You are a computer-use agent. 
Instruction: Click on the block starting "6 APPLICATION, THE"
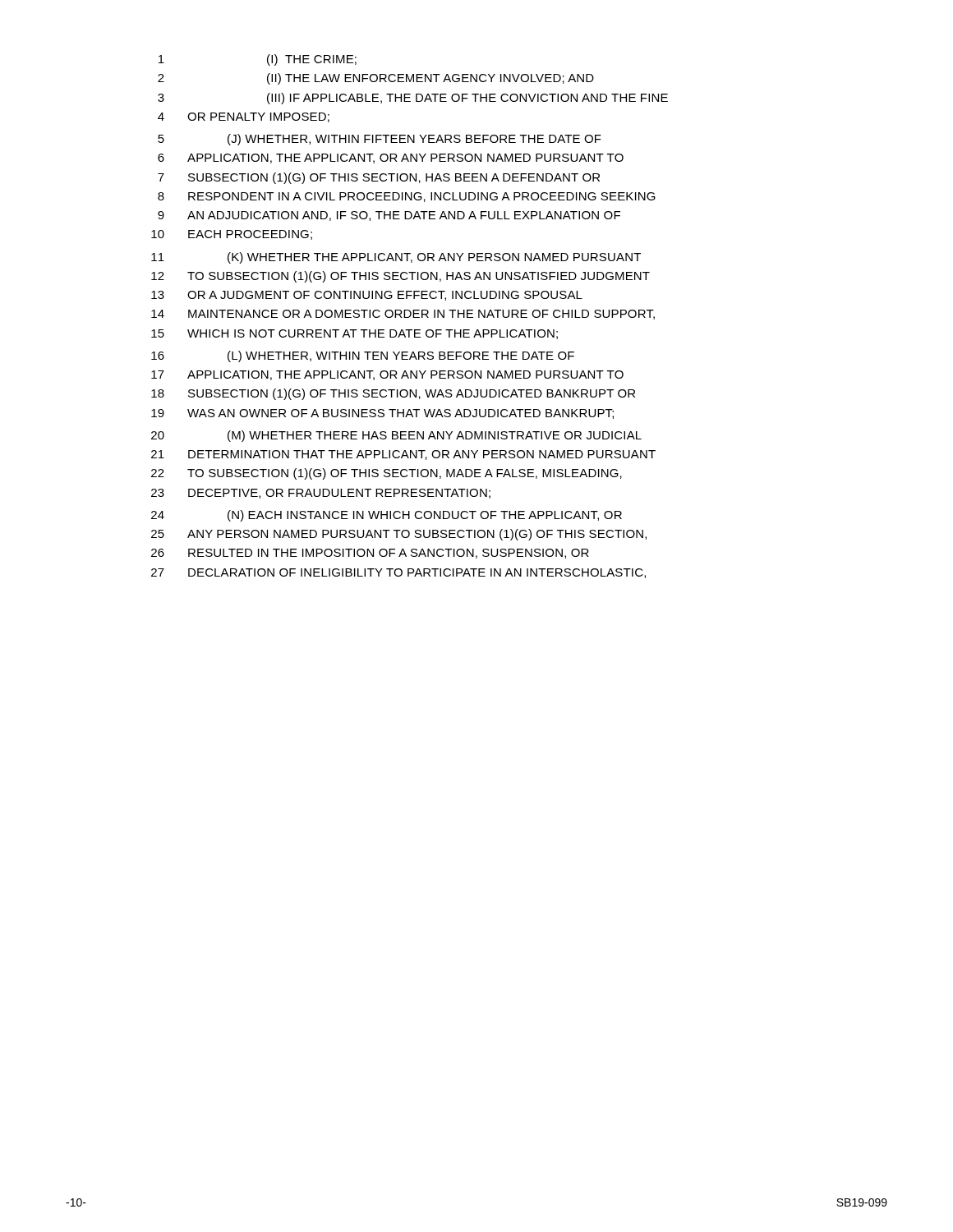coord(509,158)
